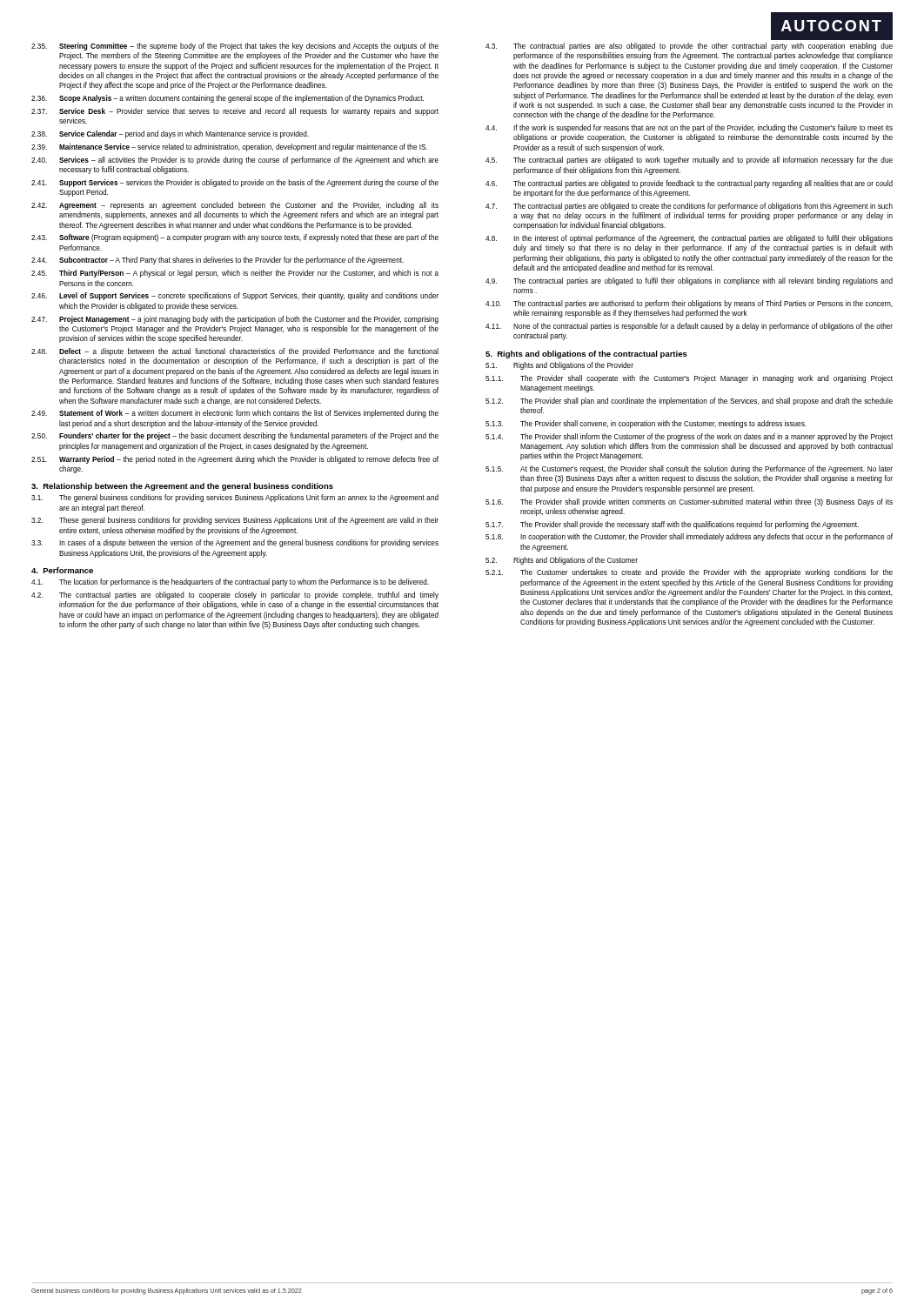Point to the passage starting "3.1. The general business"
This screenshot has height=1305, width=924.
235,503
